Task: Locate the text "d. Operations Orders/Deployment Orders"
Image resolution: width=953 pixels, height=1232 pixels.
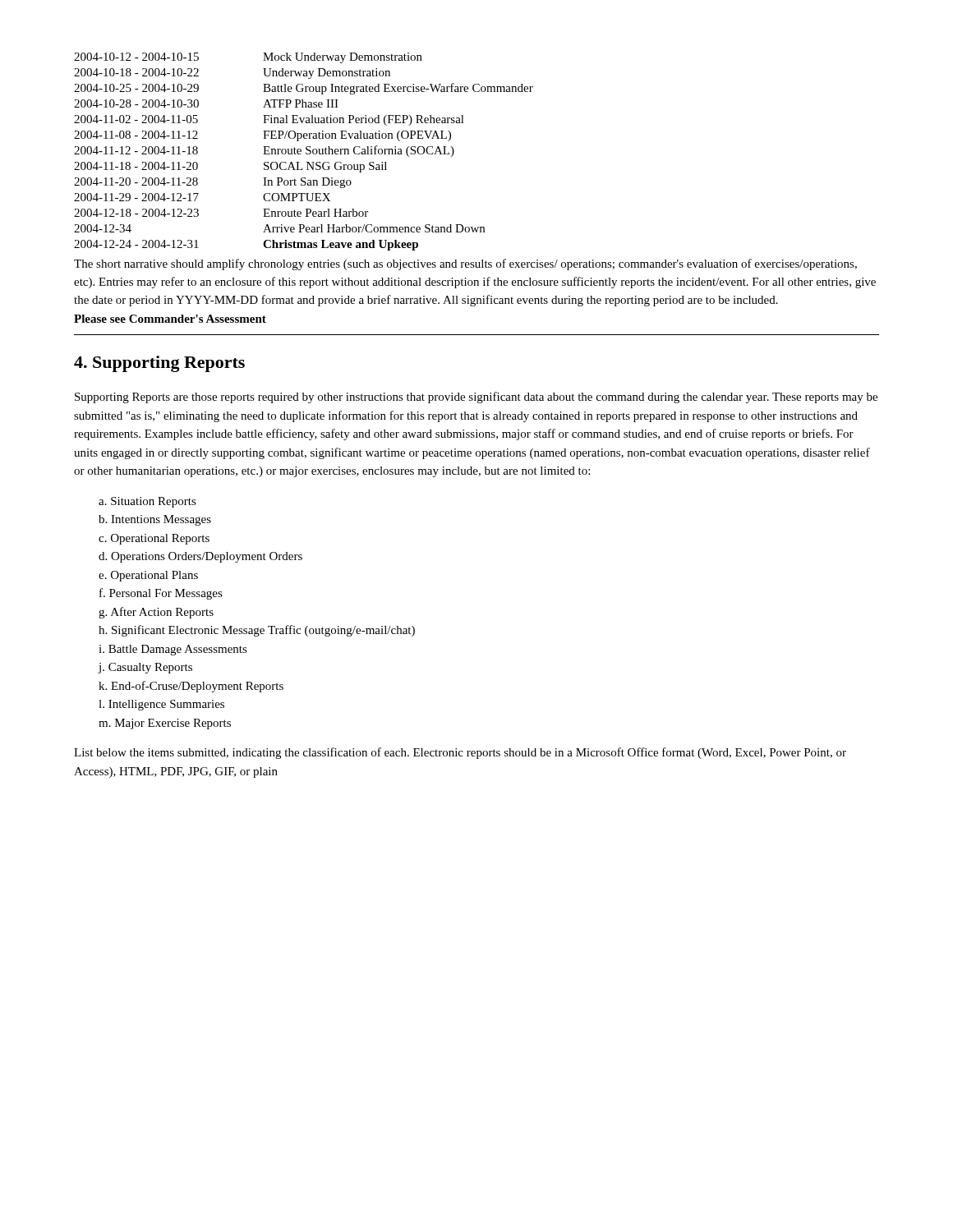Action: point(200,557)
